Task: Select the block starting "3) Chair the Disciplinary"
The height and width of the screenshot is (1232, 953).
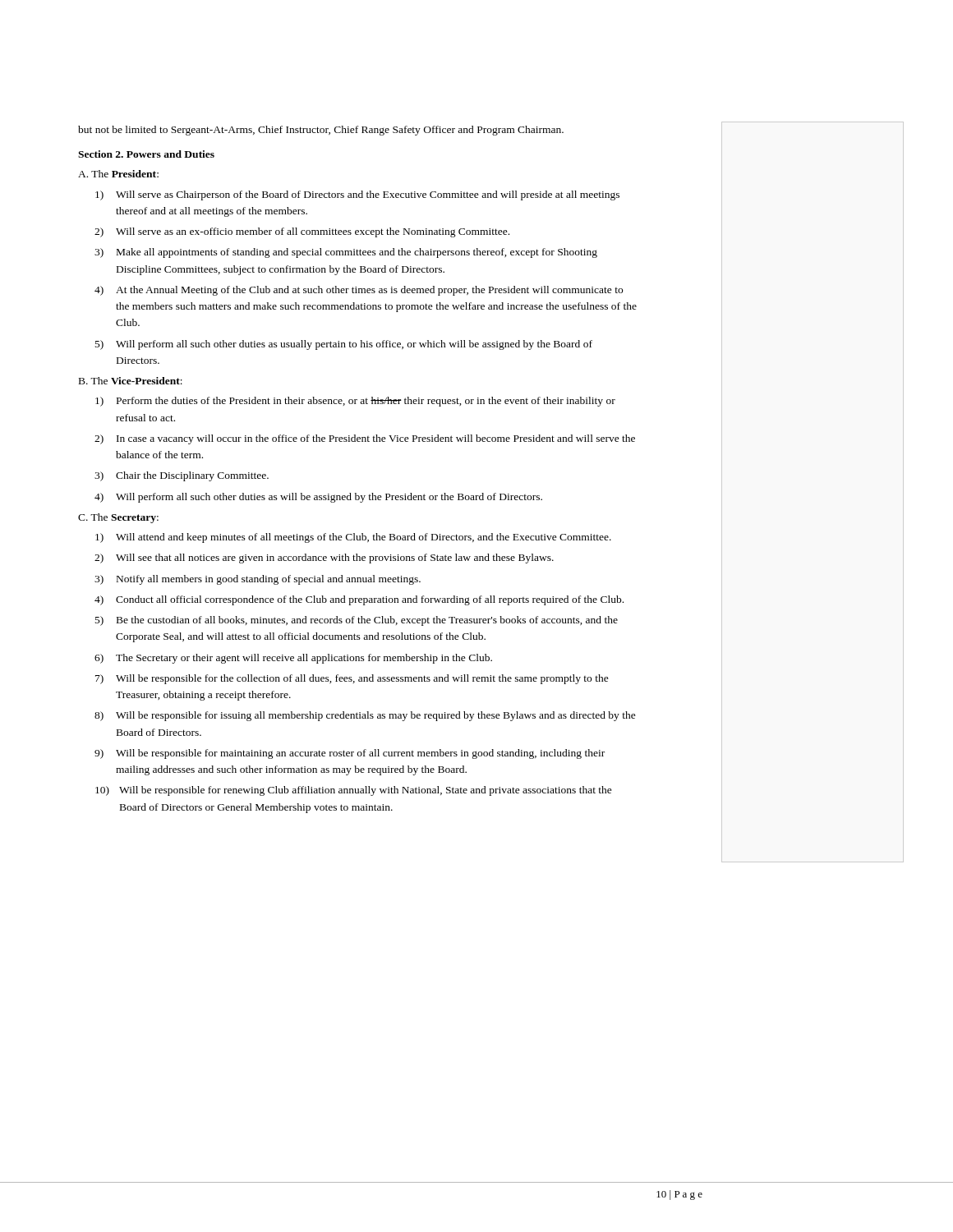Action: coord(182,476)
